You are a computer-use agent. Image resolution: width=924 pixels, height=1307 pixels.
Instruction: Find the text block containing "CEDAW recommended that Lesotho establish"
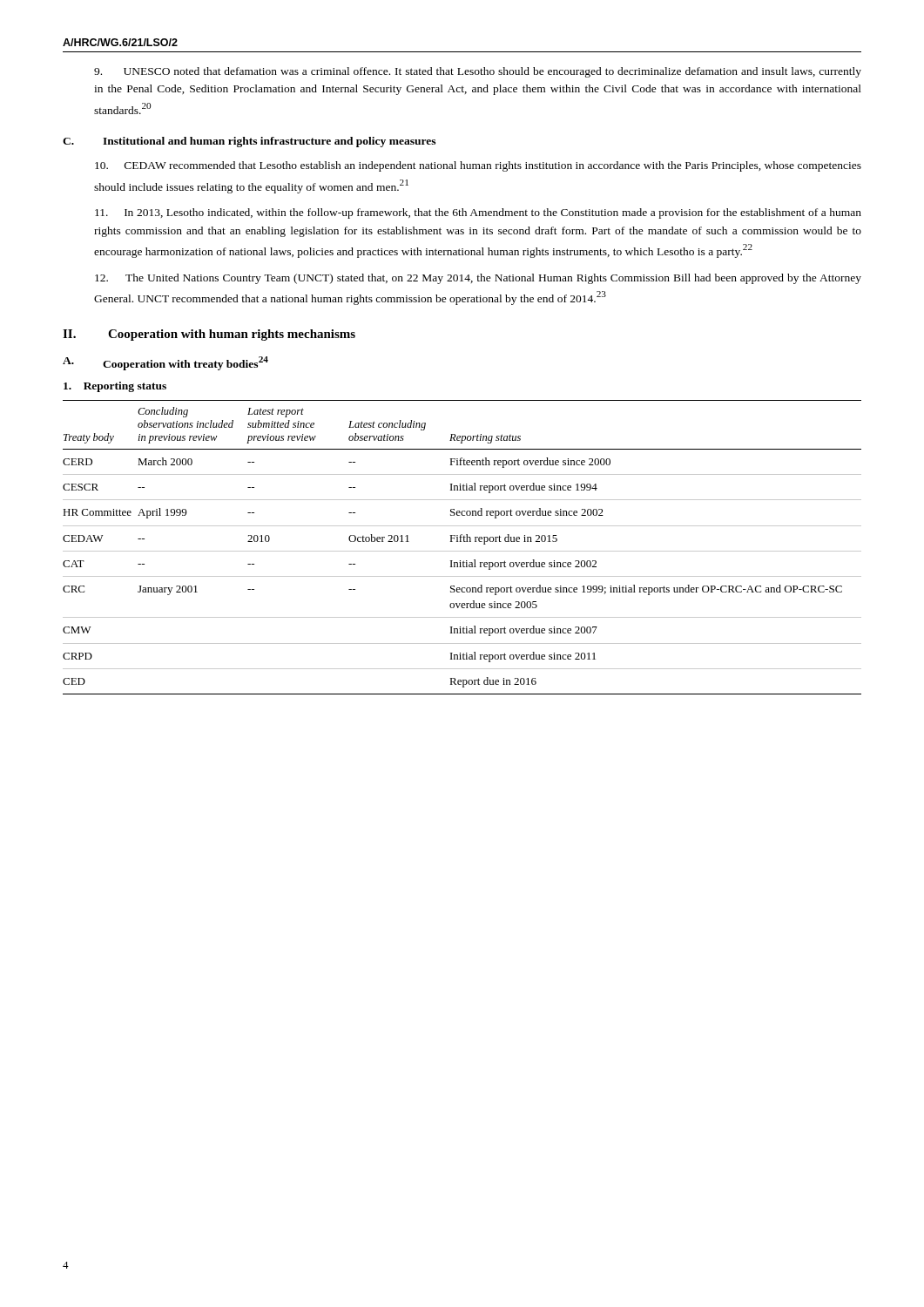pos(478,176)
